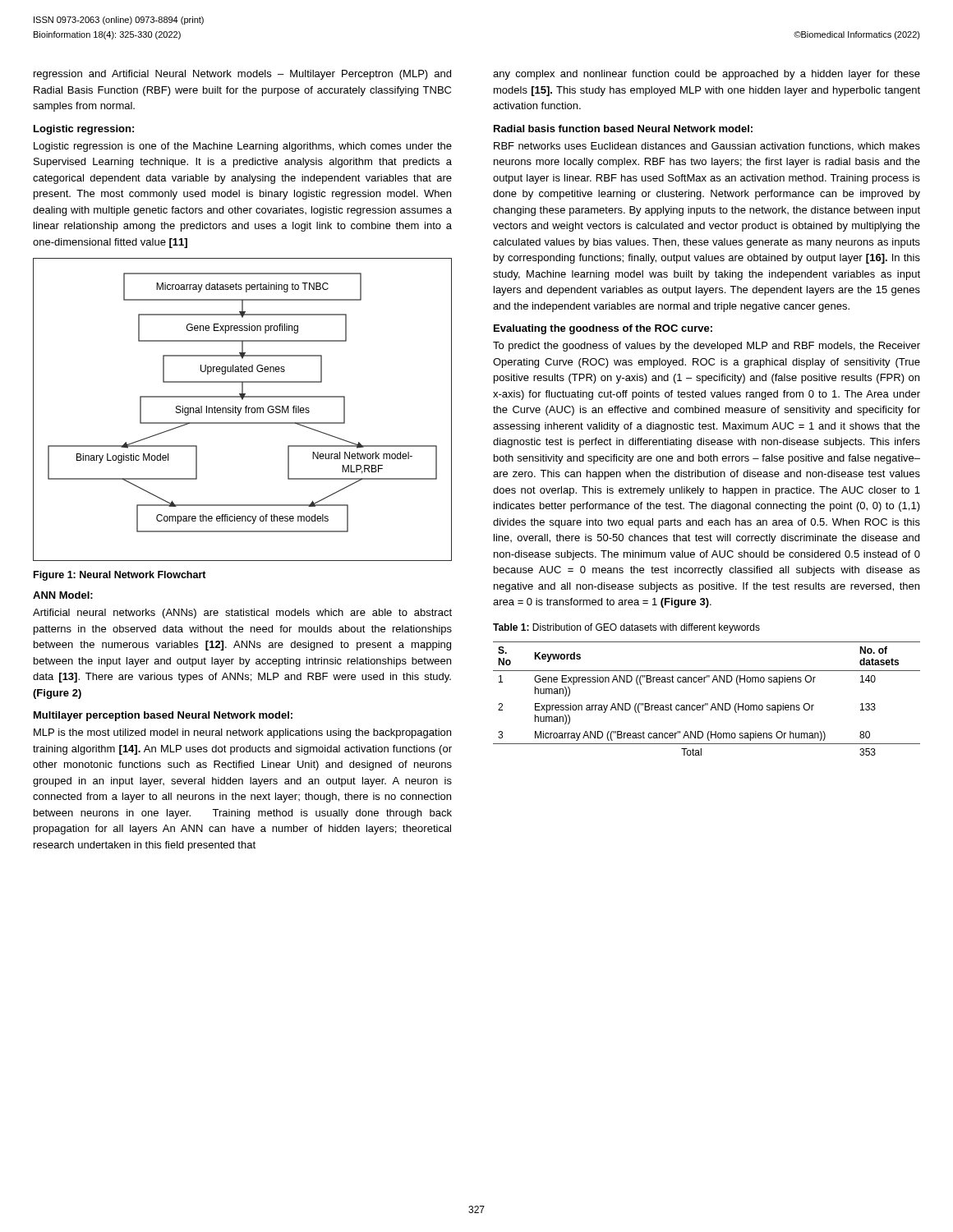953x1232 pixels.
Task: Locate the block of text that opens with "regression and Artificial"
Action: 242,90
